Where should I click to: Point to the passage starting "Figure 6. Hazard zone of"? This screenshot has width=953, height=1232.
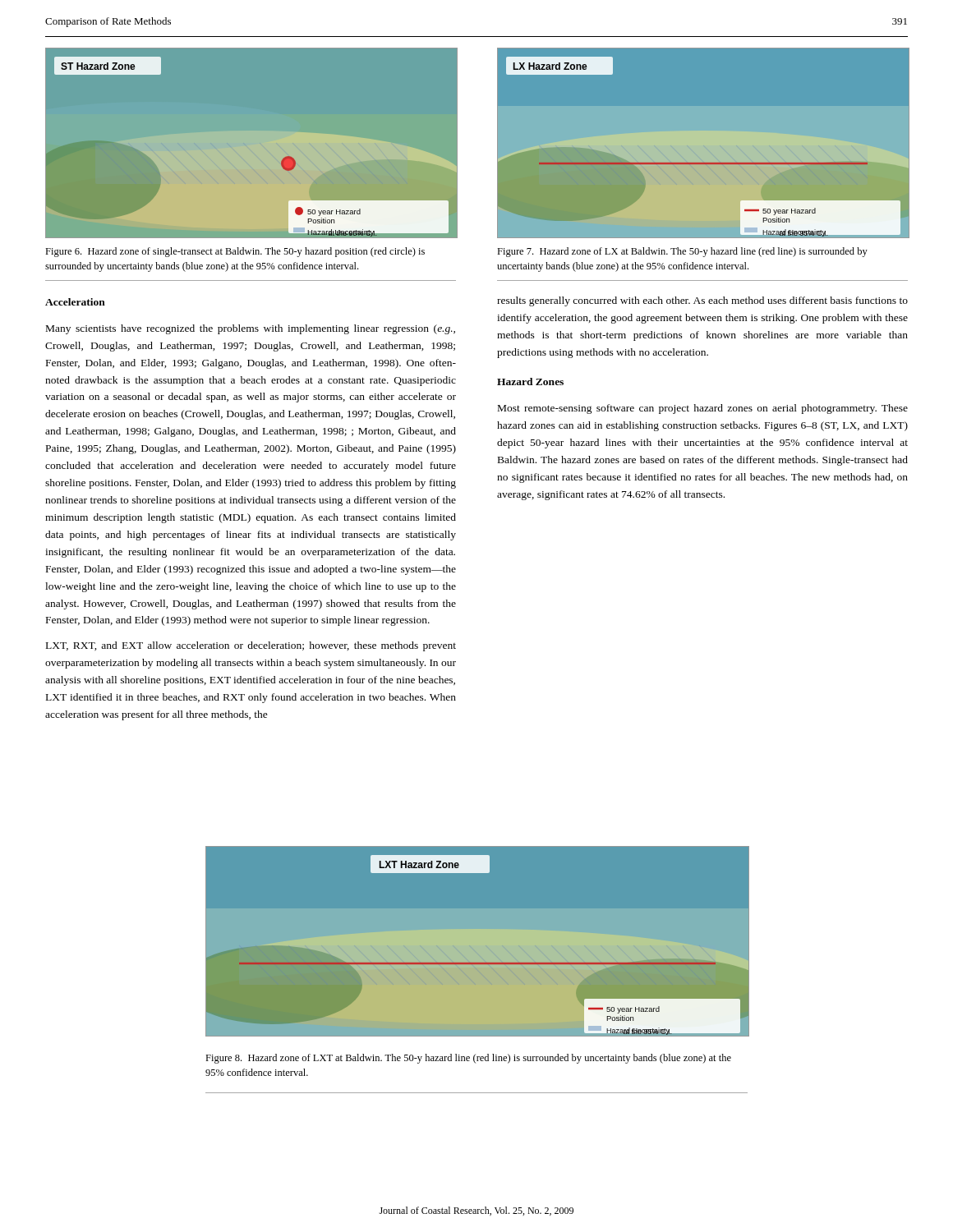click(251, 259)
